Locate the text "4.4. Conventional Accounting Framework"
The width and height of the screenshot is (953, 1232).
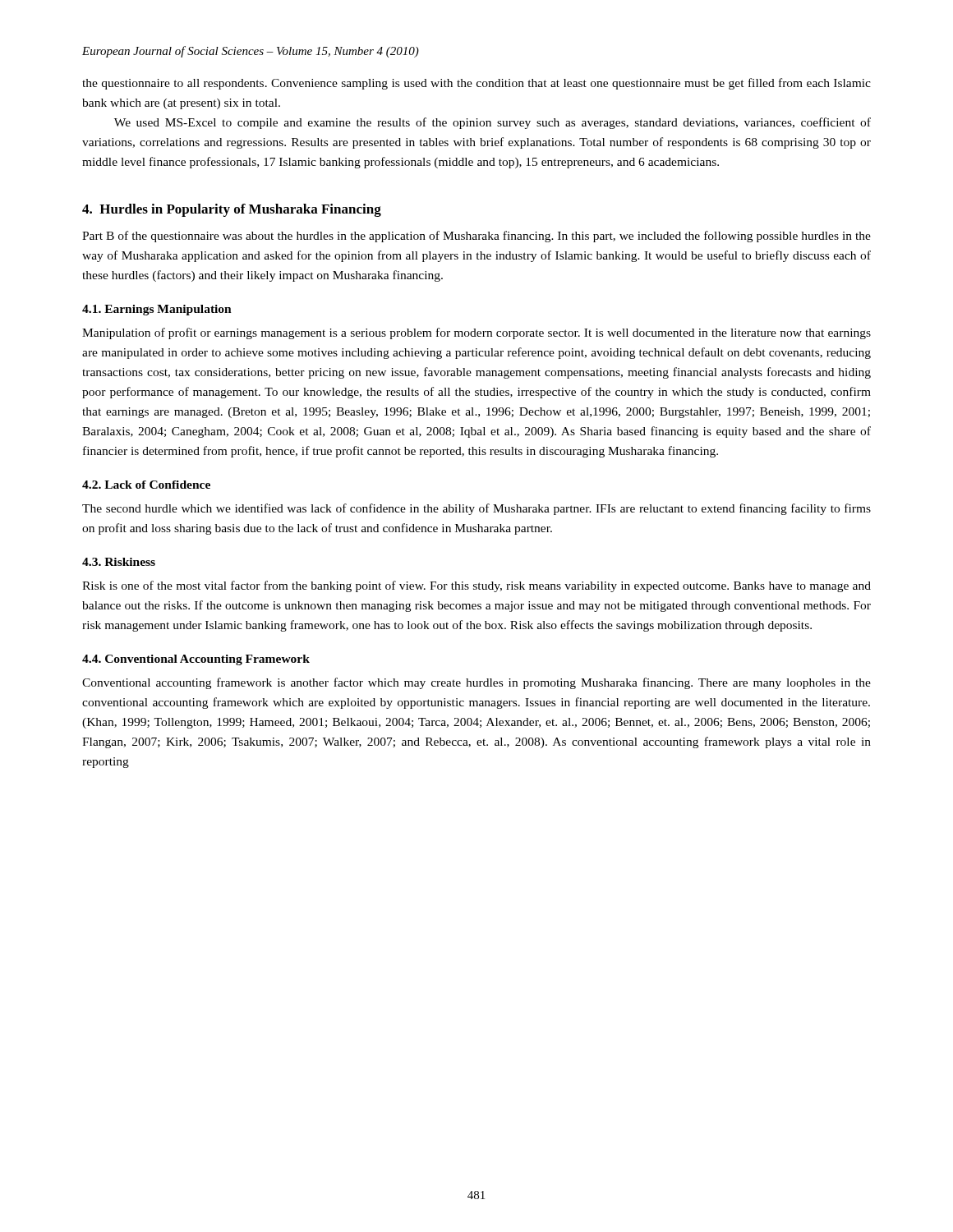tap(196, 660)
